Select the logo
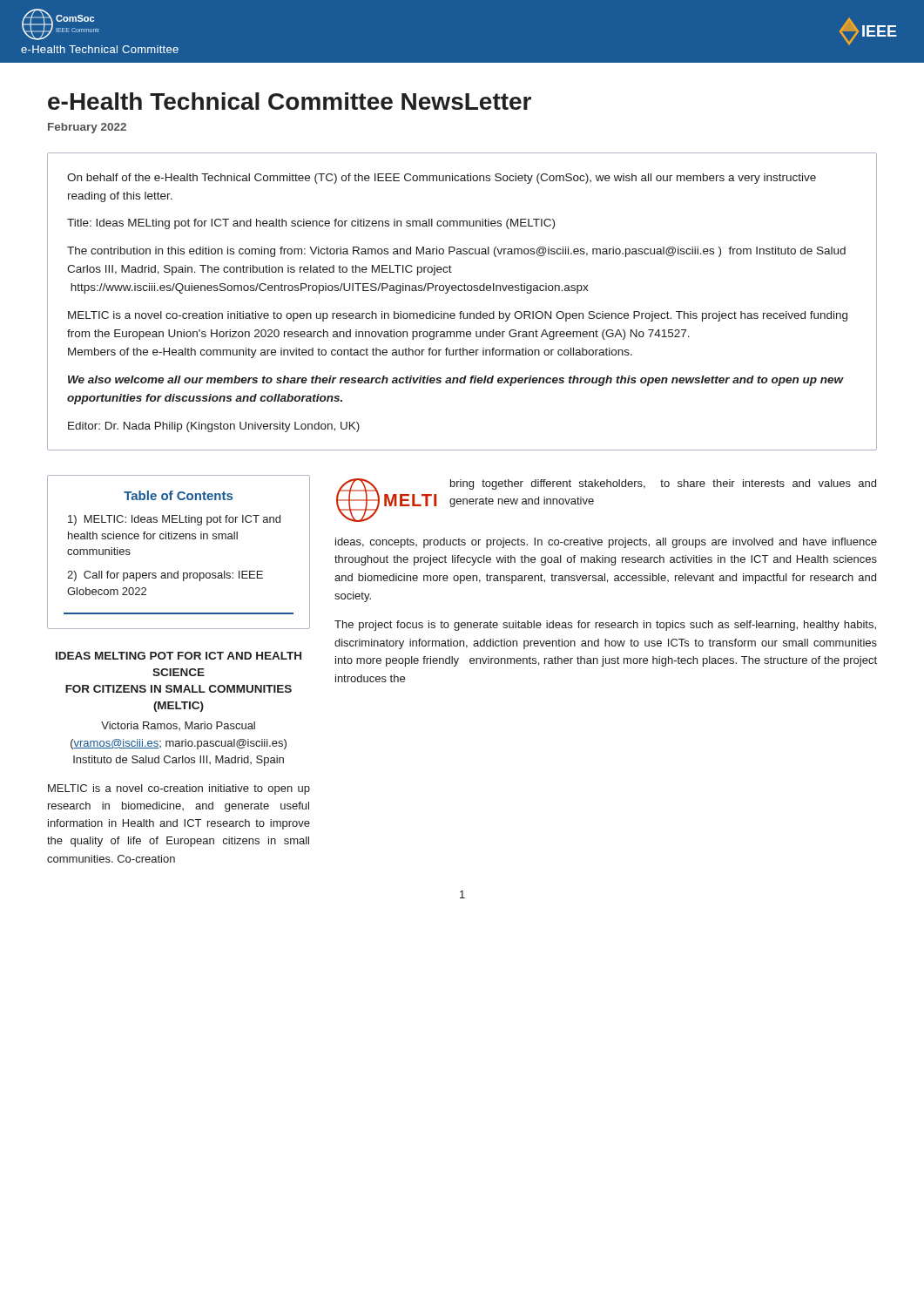924x1307 pixels. pos(386,501)
